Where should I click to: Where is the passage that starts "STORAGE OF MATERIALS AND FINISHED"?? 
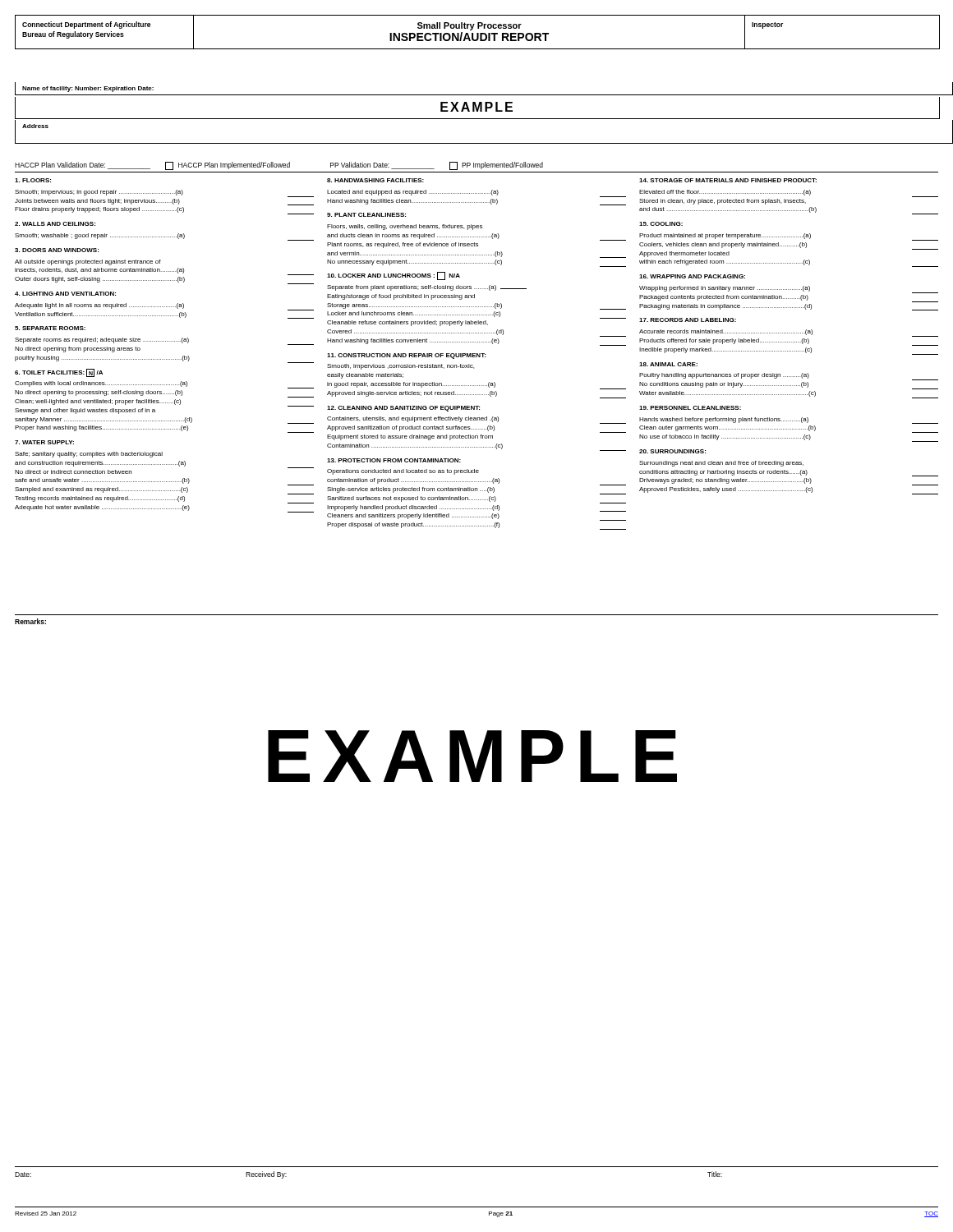click(789, 335)
